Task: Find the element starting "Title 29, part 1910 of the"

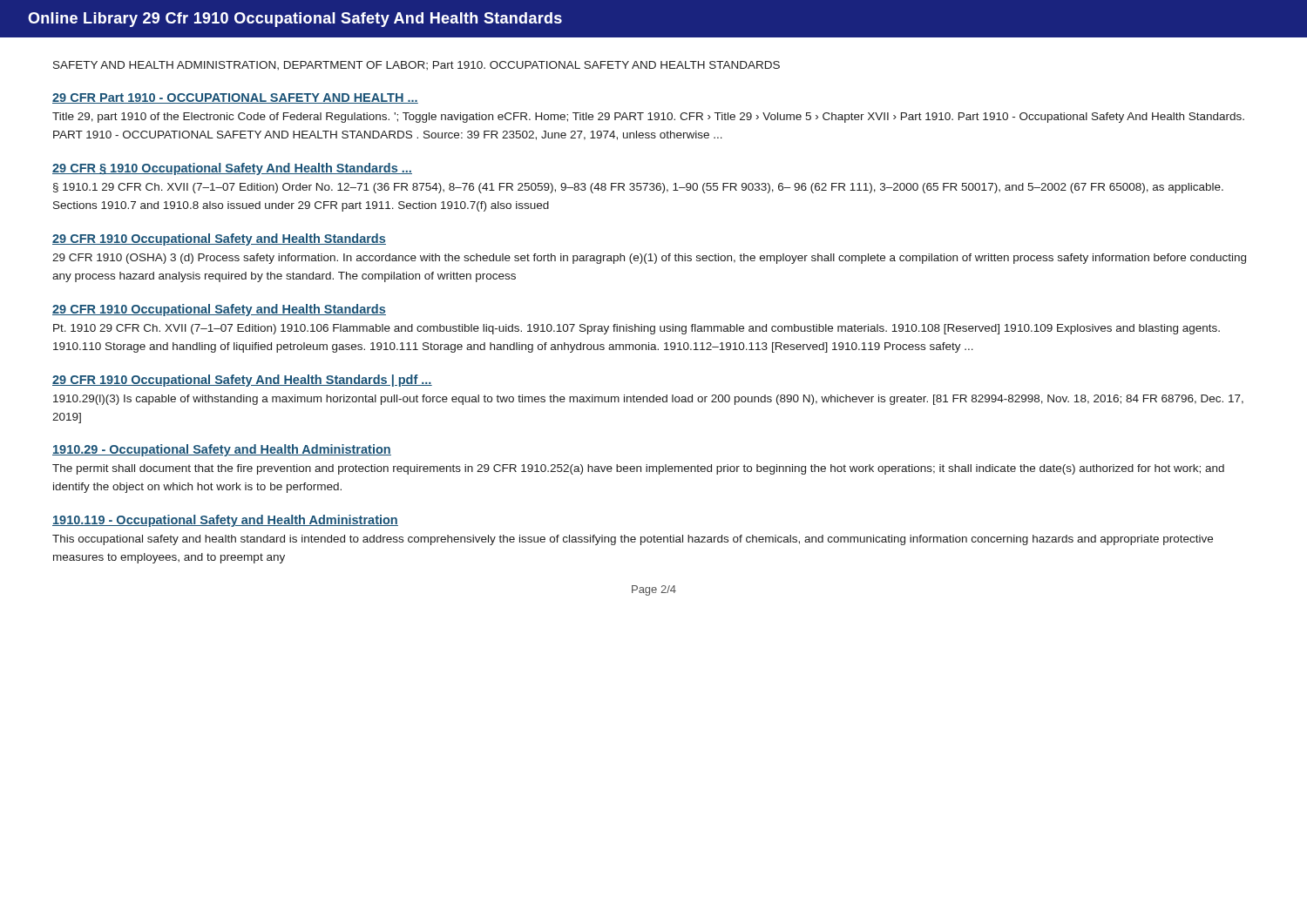Action: 649,126
